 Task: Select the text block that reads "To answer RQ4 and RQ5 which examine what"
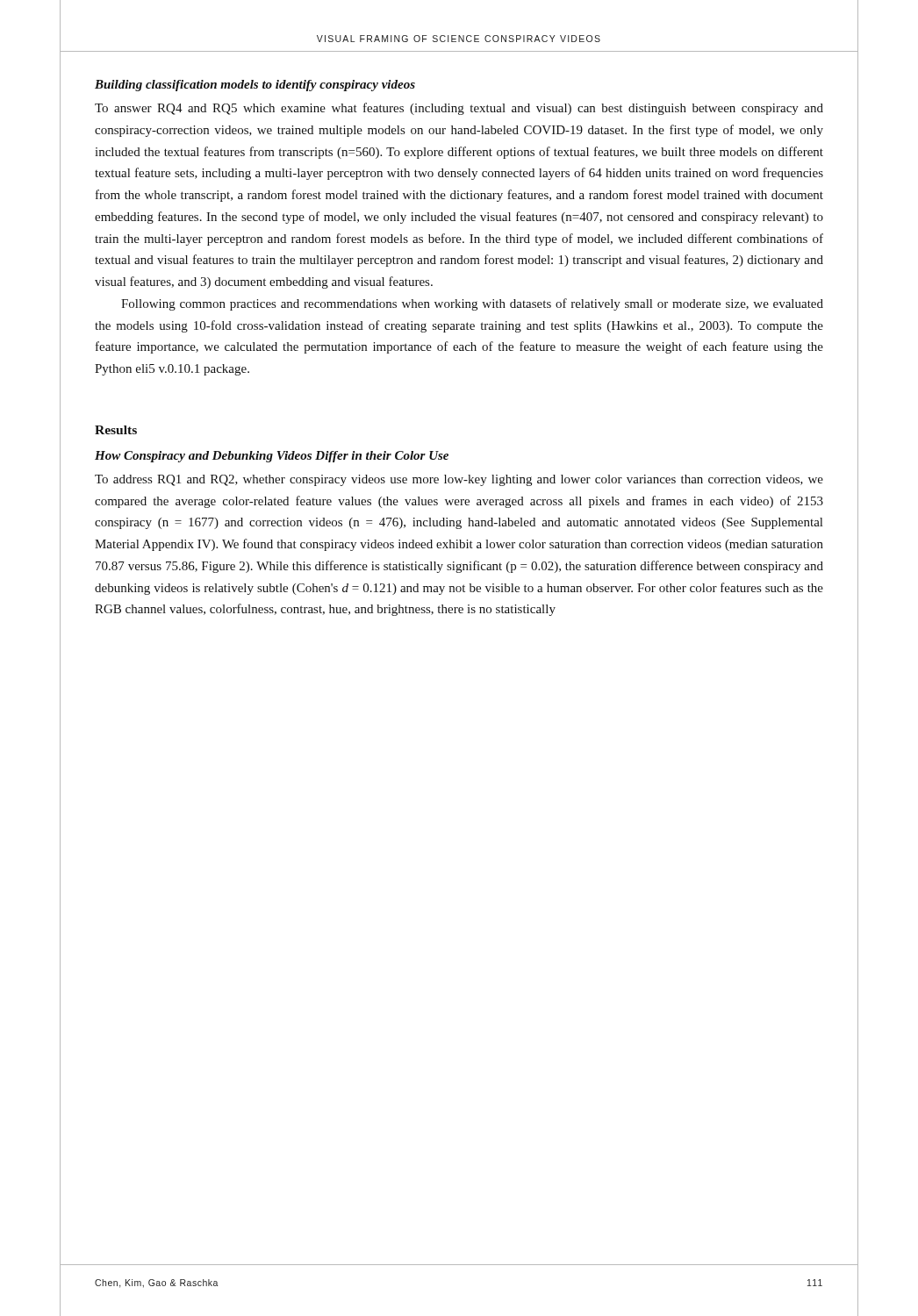(x=459, y=239)
